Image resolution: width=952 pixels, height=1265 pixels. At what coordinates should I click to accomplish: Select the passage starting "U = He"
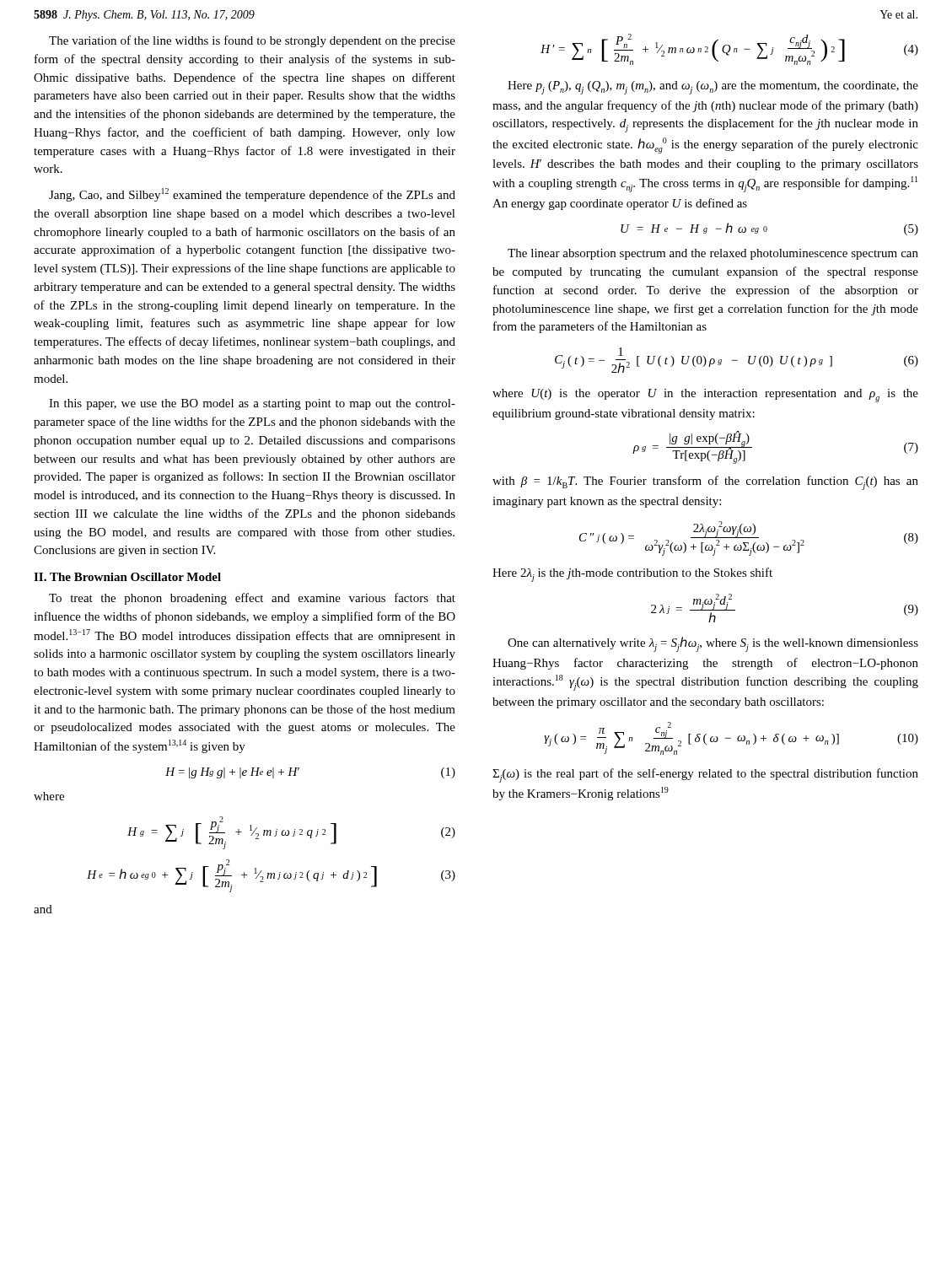pos(705,229)
